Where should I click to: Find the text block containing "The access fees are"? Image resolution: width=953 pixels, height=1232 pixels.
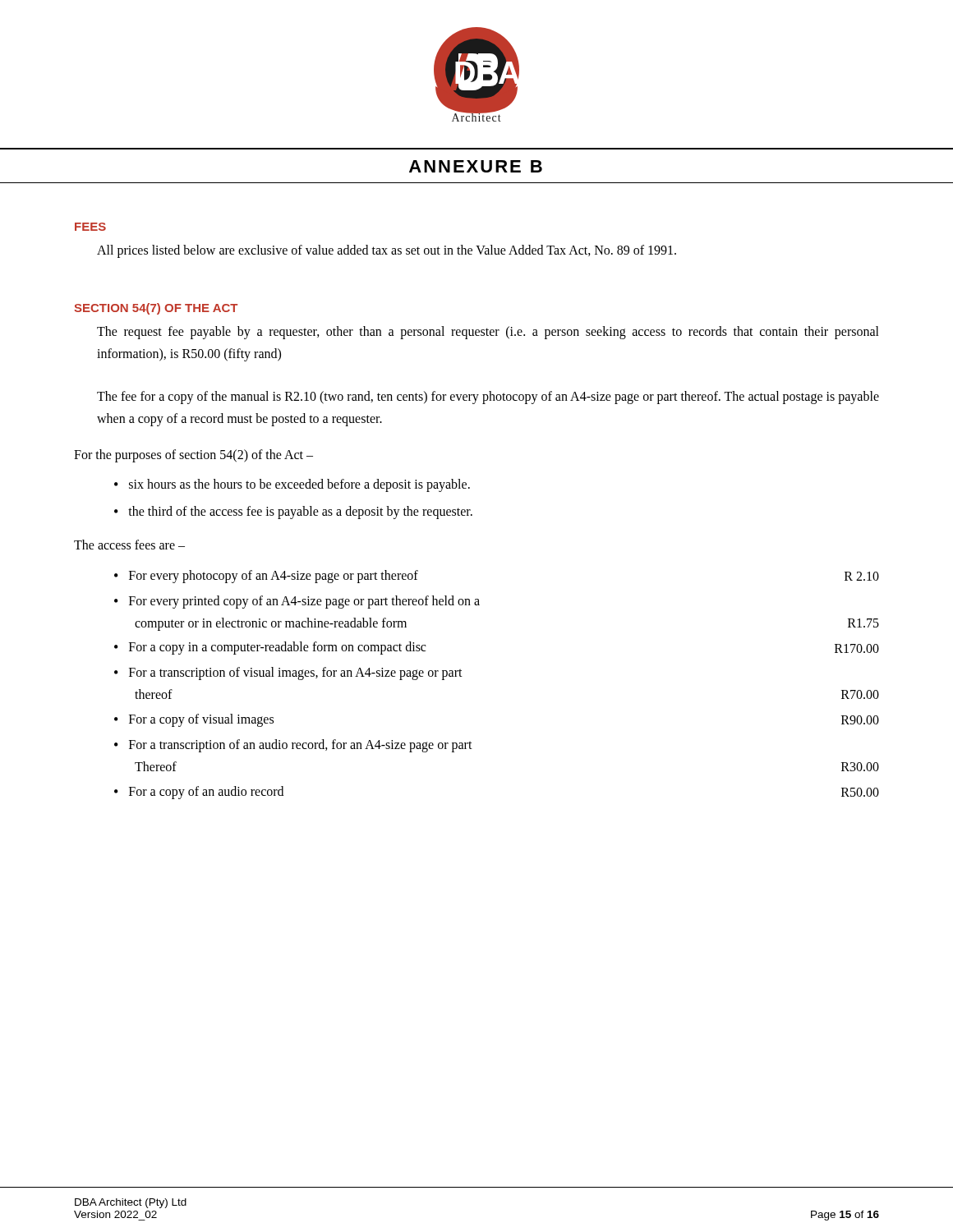click(x=129, y=545)
